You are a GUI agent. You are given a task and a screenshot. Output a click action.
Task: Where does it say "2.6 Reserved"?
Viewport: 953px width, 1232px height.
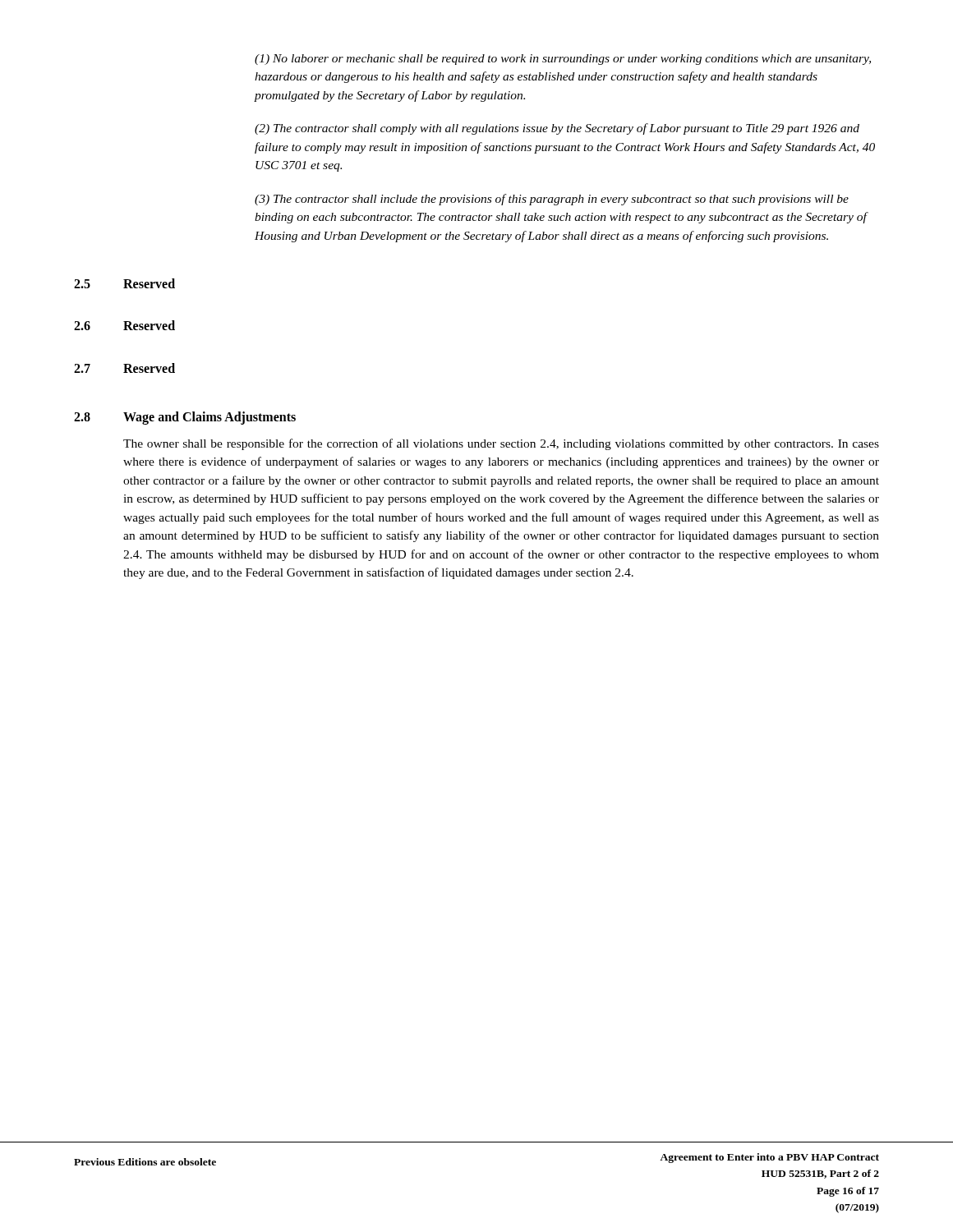pyautogui.click(x=125, y=326)
